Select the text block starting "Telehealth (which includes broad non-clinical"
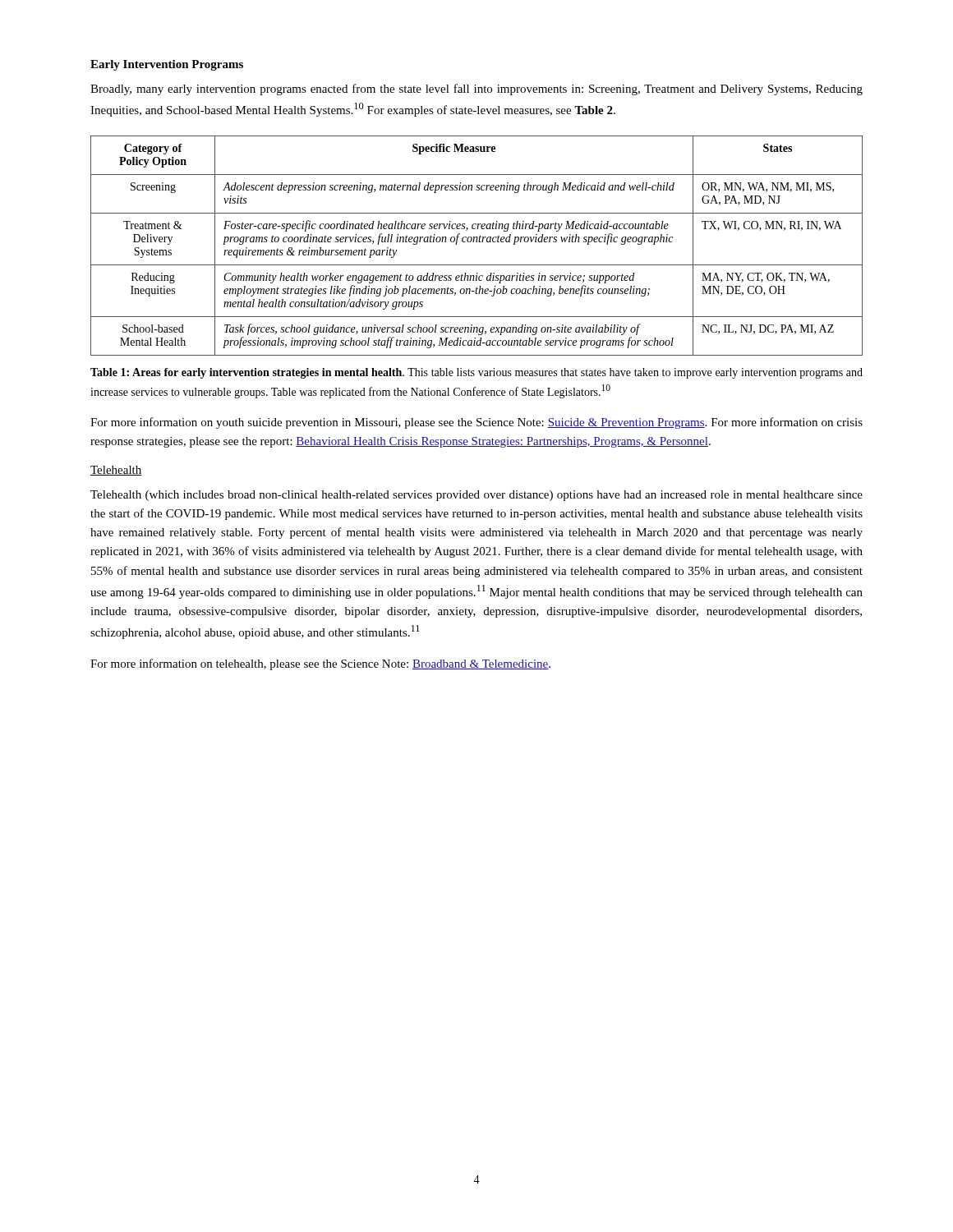The width and height of the screenshot is (953, 1232). click(476, 563)
